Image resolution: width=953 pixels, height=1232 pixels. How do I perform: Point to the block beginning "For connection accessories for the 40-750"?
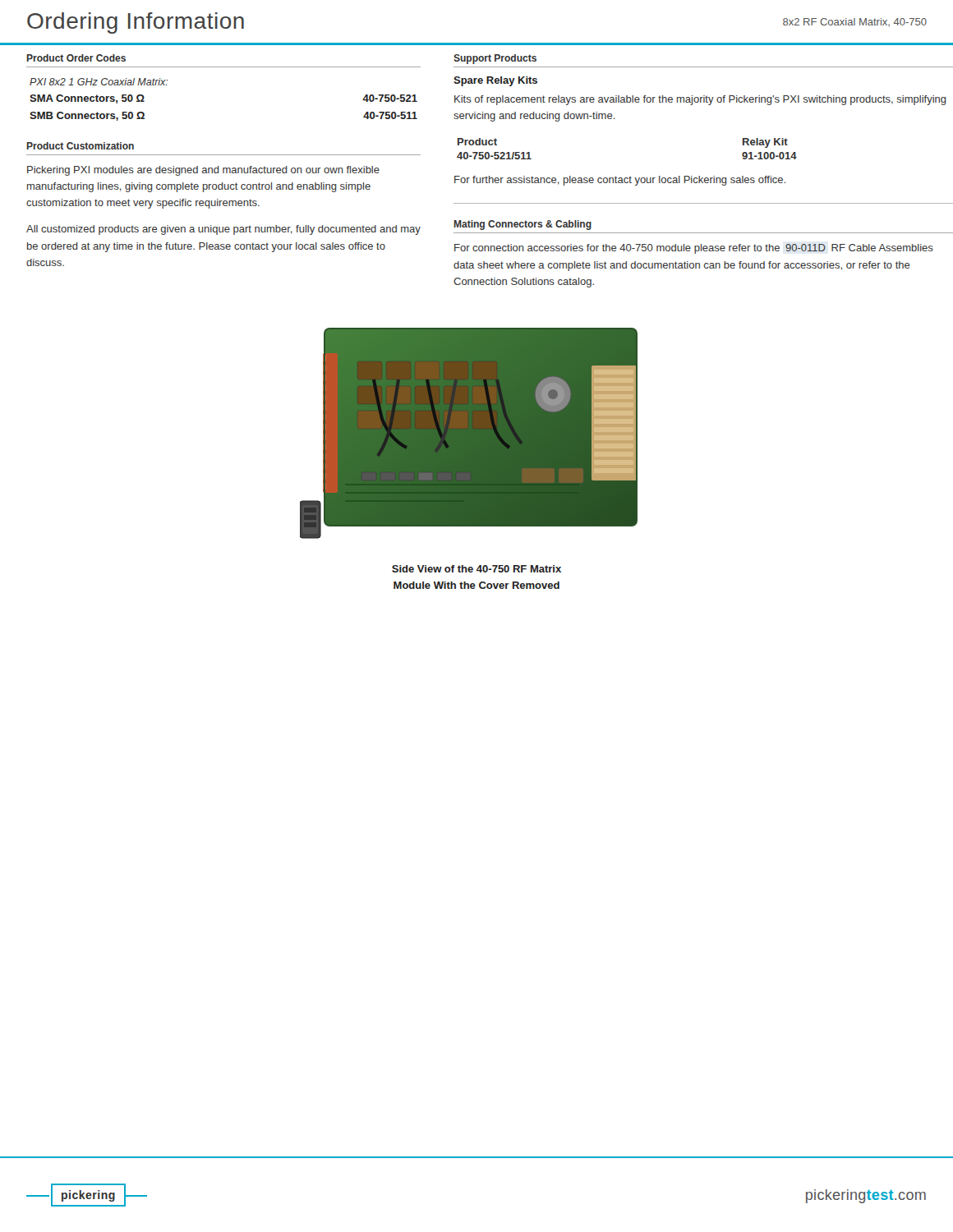(693, 265)
